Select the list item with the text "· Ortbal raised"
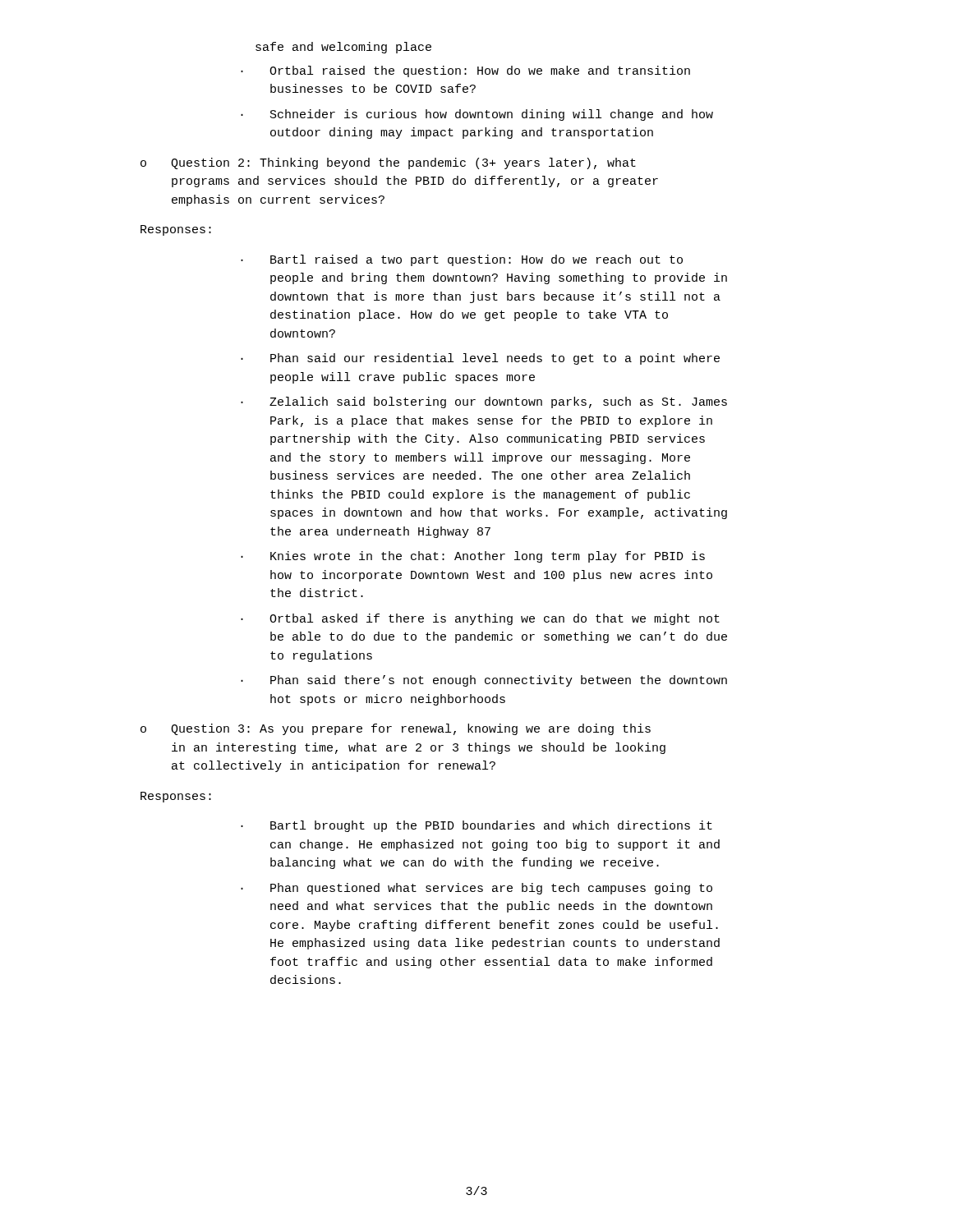953x1232 pixels. pyautogui.click(x=533, y=81)
